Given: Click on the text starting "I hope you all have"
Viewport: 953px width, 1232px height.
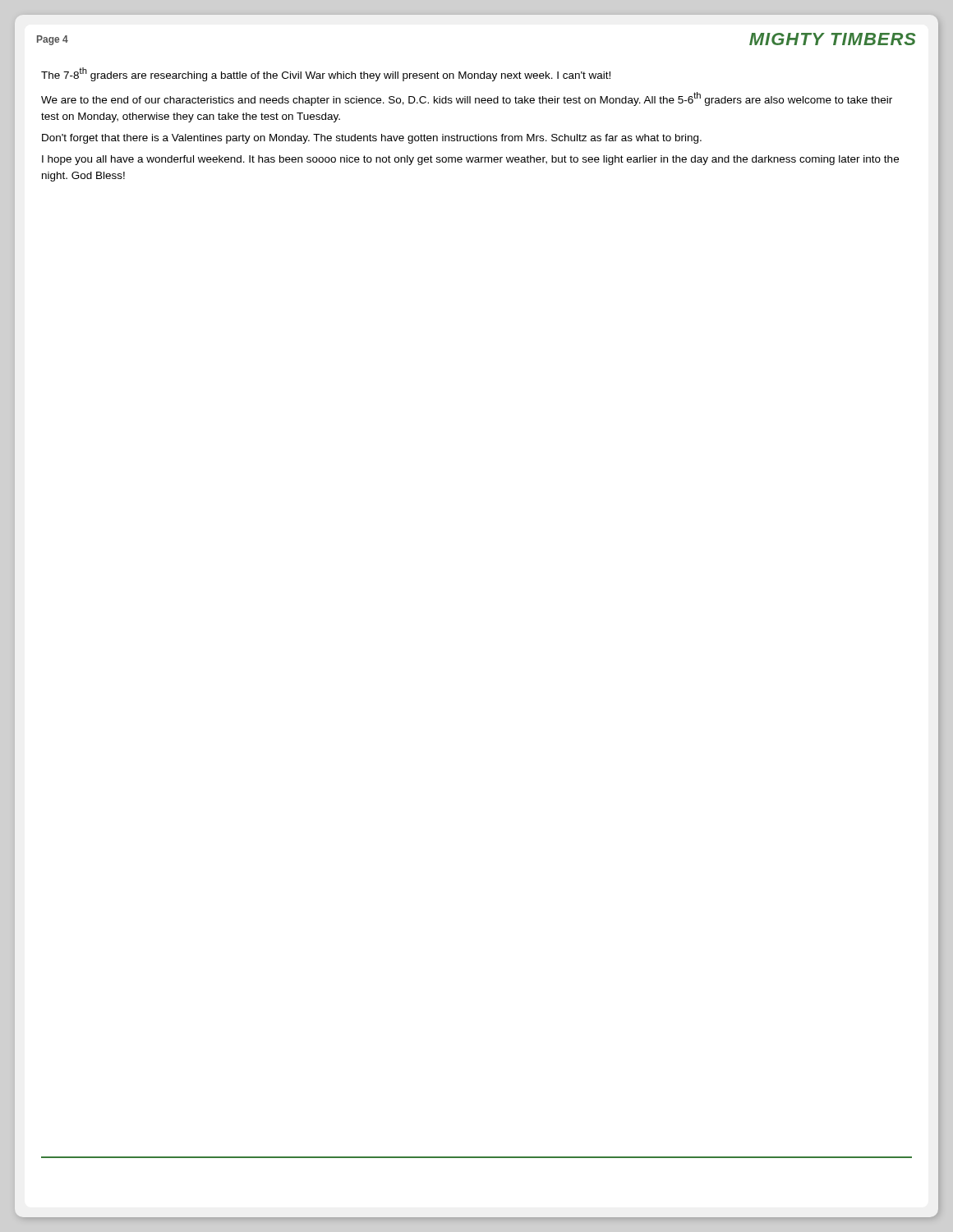Looking at the screenshot, I should coord(470,167).
